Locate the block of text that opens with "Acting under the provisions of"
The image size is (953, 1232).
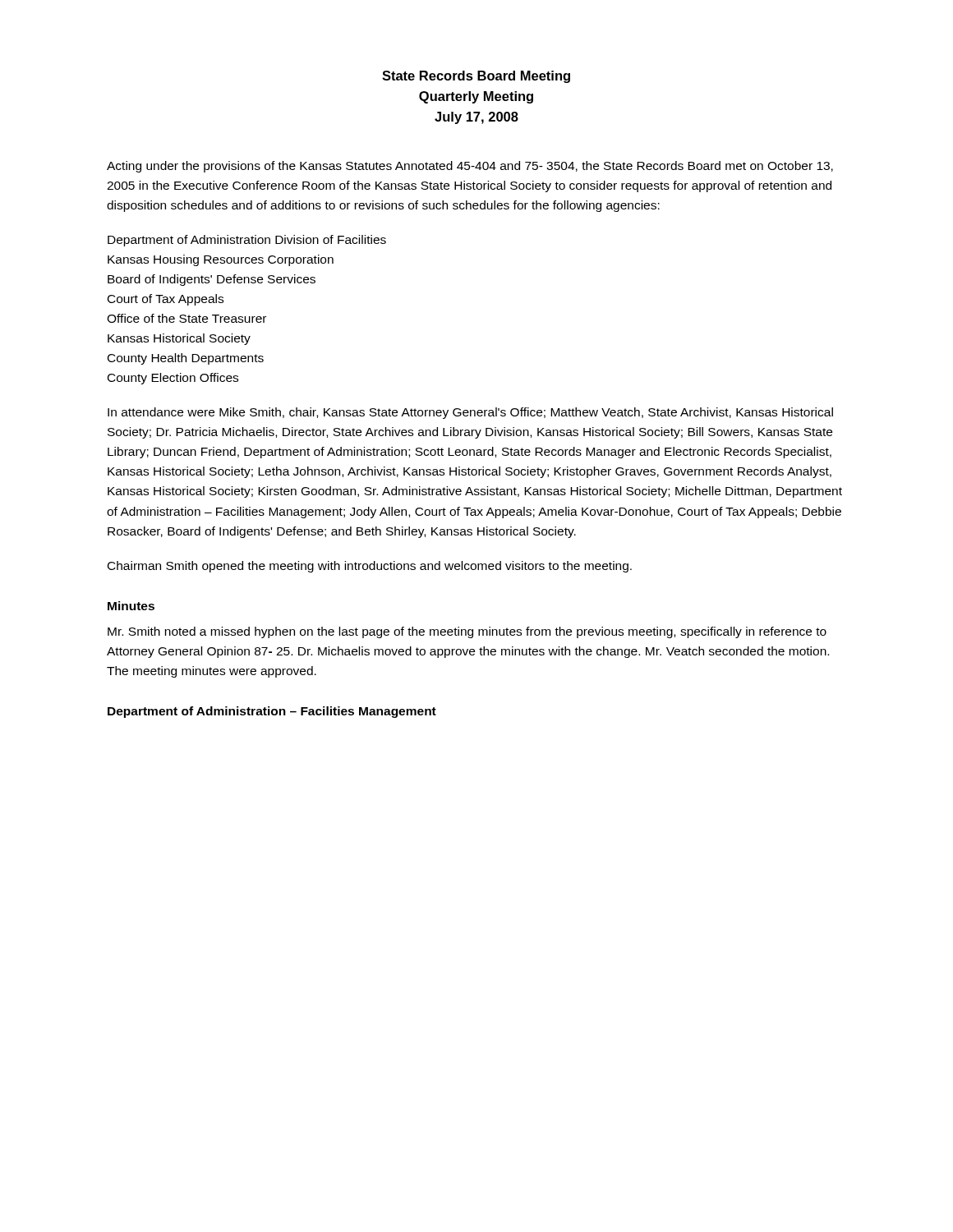click(x=470, y=185)
